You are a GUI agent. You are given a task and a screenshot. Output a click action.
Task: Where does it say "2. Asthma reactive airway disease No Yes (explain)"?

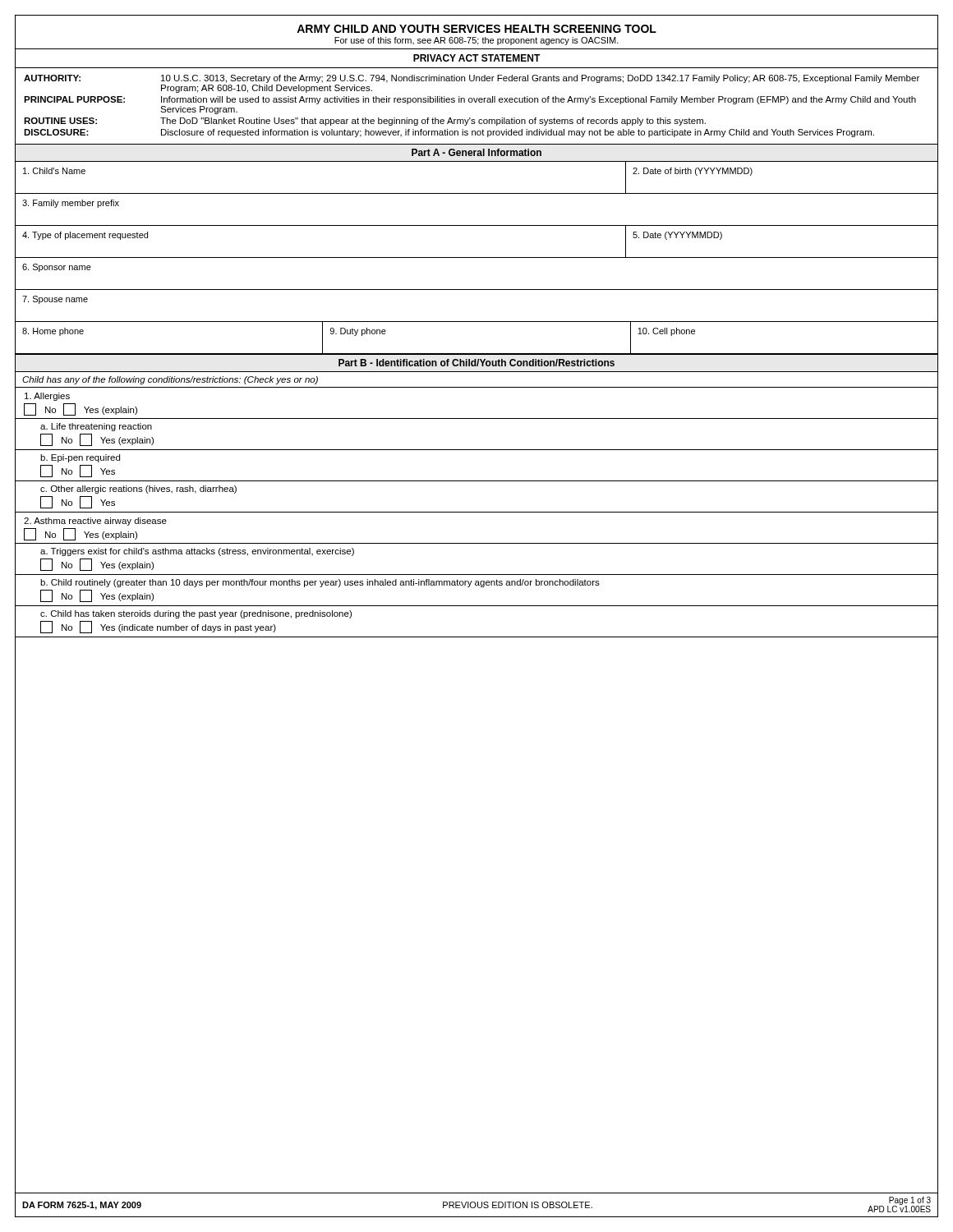pyautogui.click(x=95, y=522)
